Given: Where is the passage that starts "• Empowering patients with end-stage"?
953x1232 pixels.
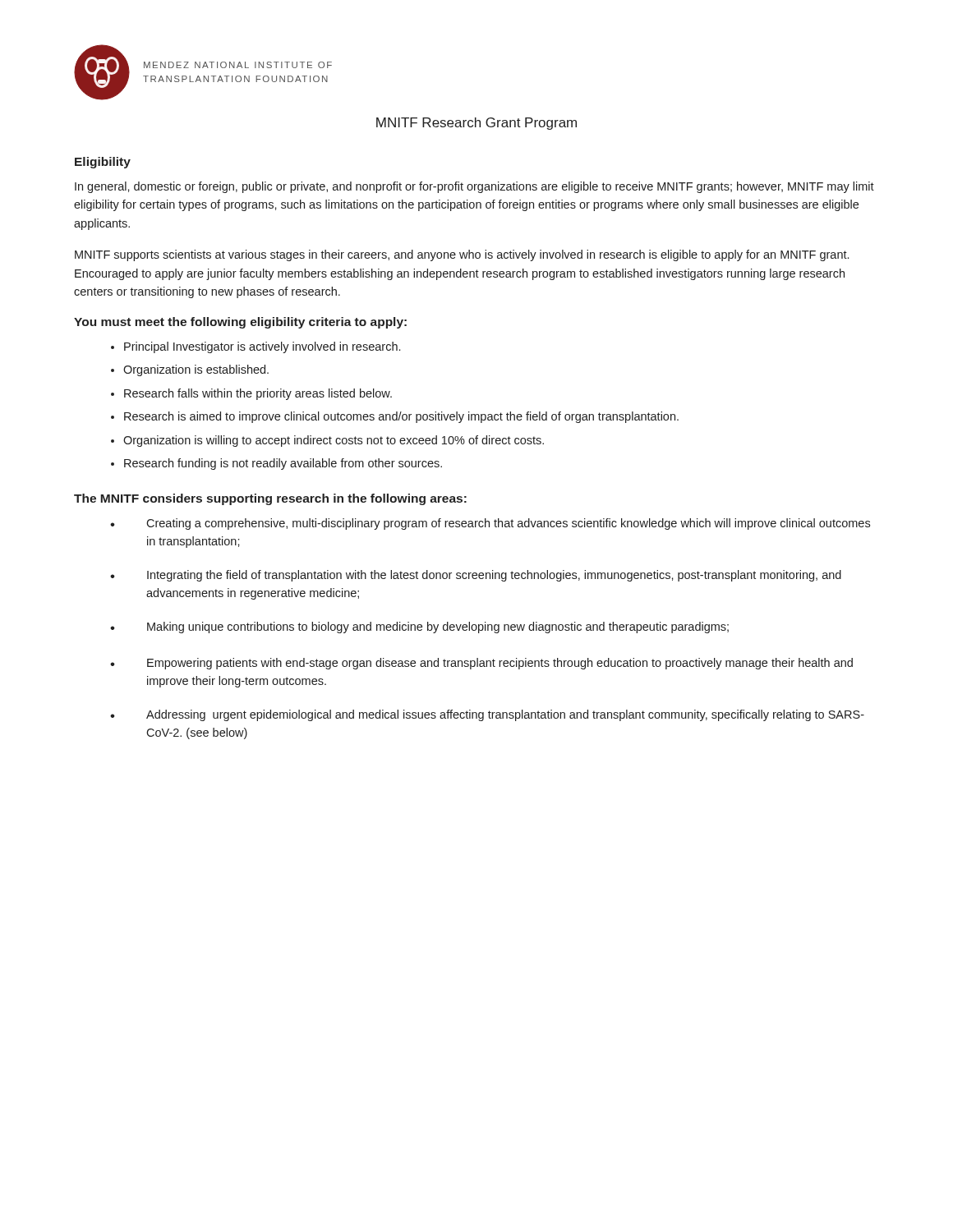Looking at the screenshot, I should click(476, 672).
